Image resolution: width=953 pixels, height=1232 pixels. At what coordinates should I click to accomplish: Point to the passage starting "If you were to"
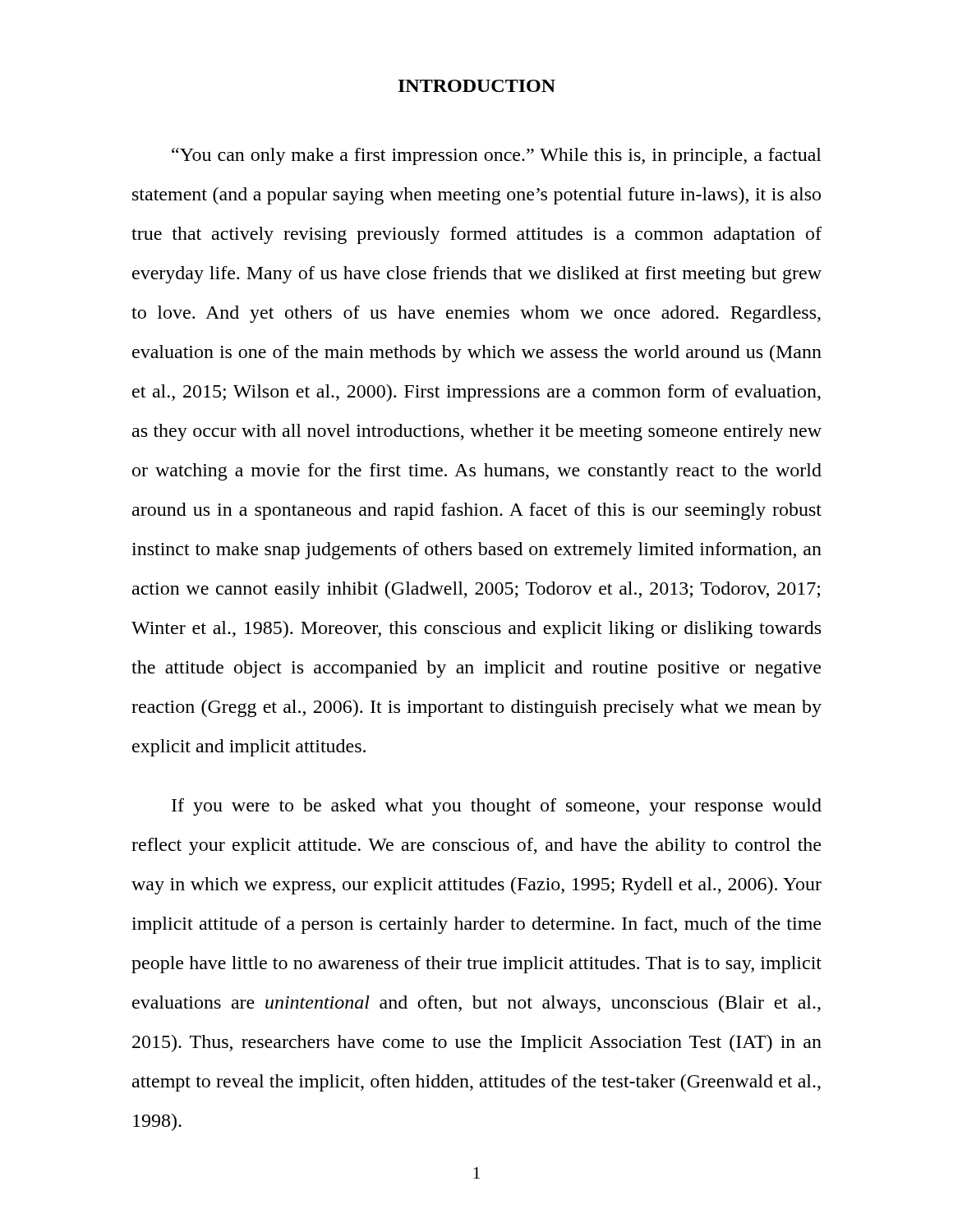coord(476,963)
